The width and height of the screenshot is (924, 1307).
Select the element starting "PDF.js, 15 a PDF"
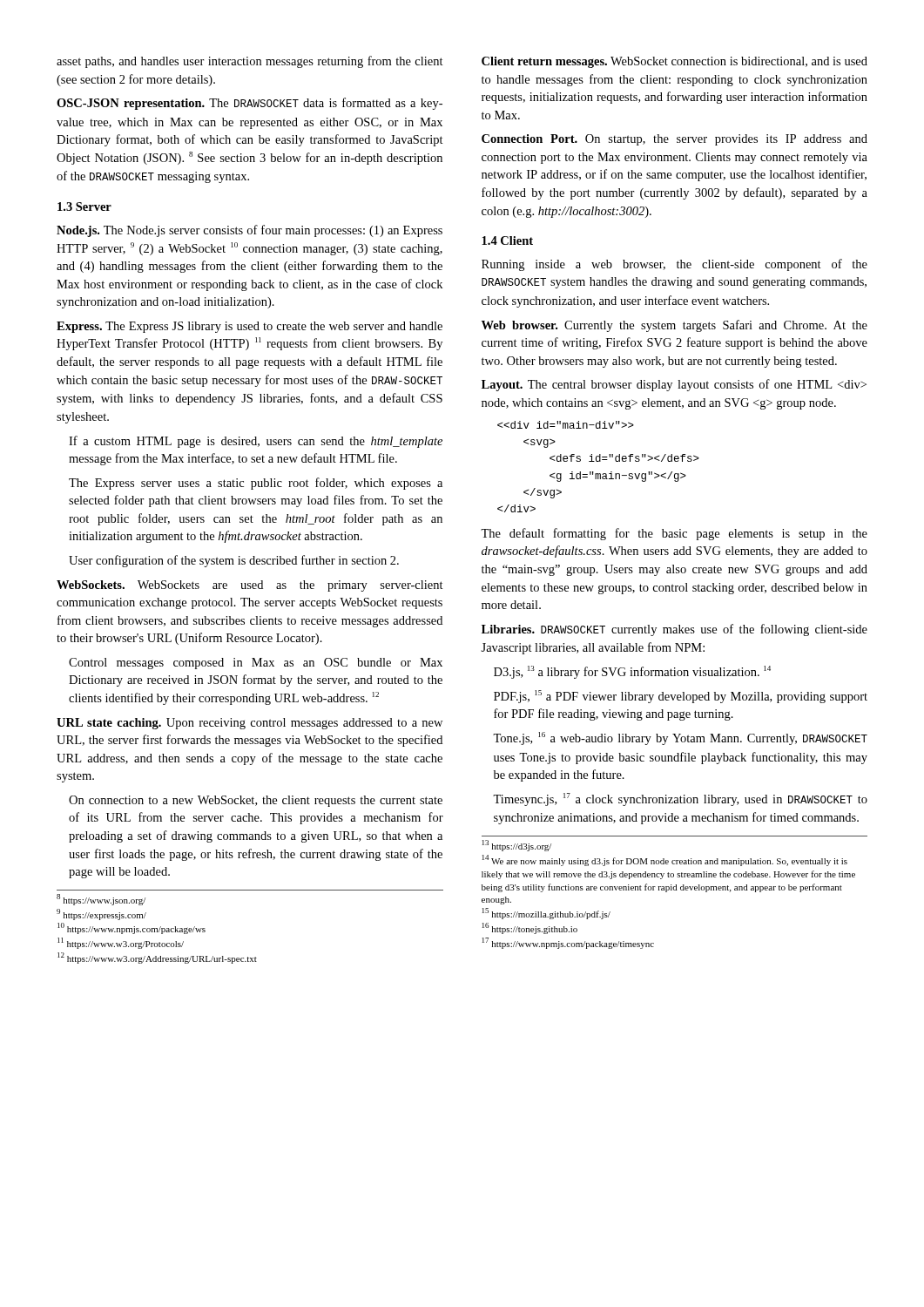[x=680, y=705]
